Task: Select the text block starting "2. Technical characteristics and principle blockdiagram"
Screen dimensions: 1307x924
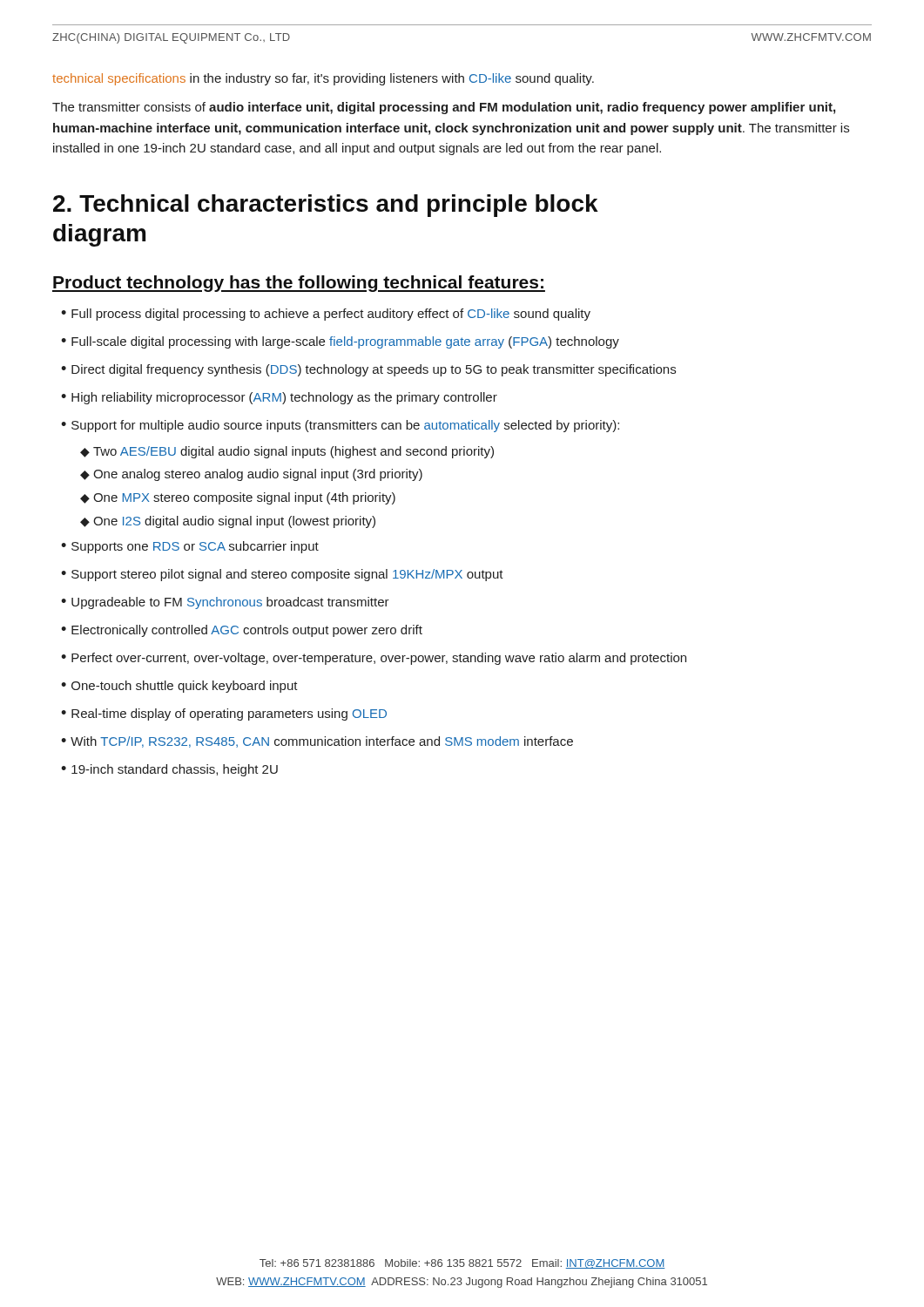Action: [x=325, y=218]
